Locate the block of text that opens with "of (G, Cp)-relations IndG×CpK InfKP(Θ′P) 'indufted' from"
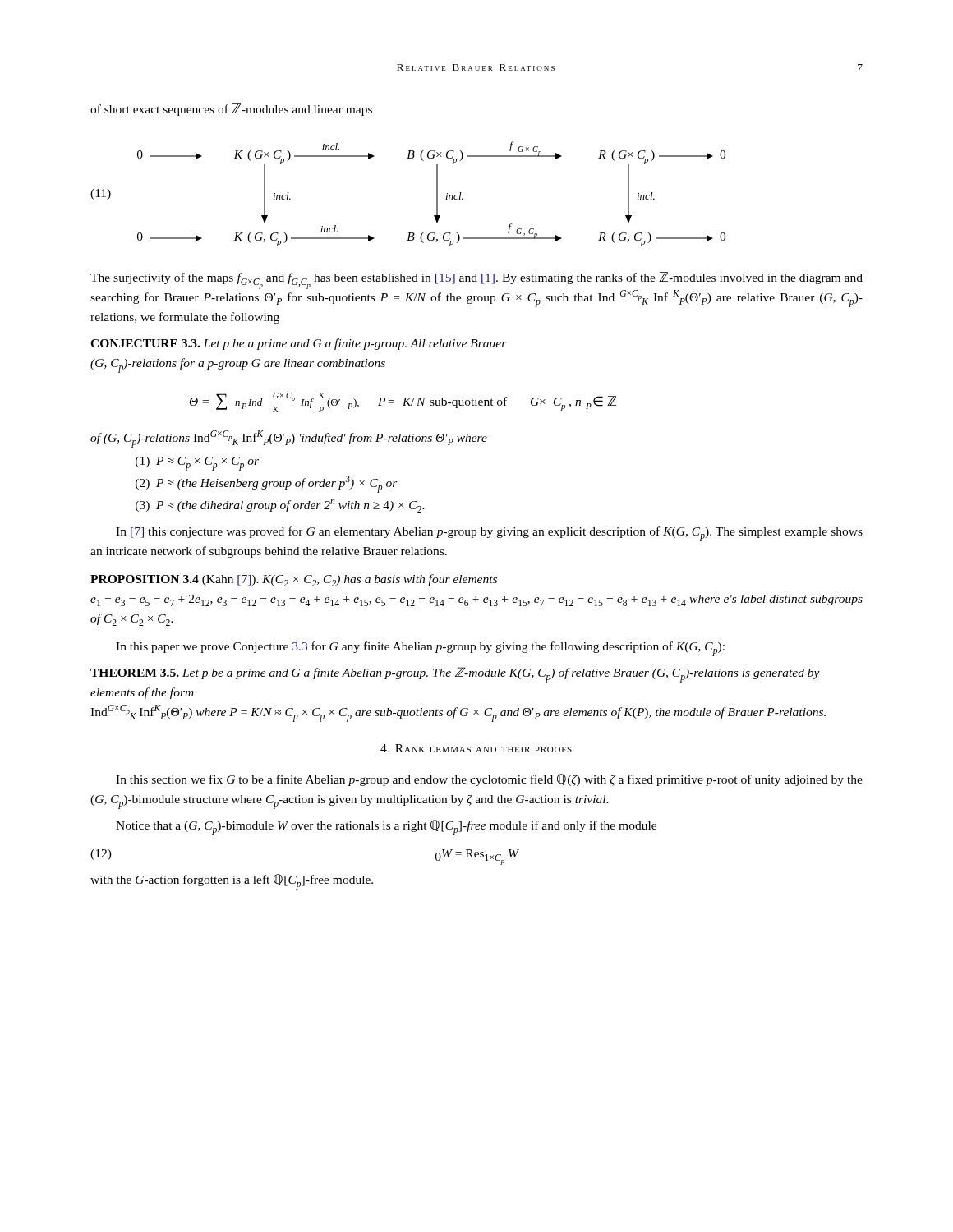 (x=289, y=438)
